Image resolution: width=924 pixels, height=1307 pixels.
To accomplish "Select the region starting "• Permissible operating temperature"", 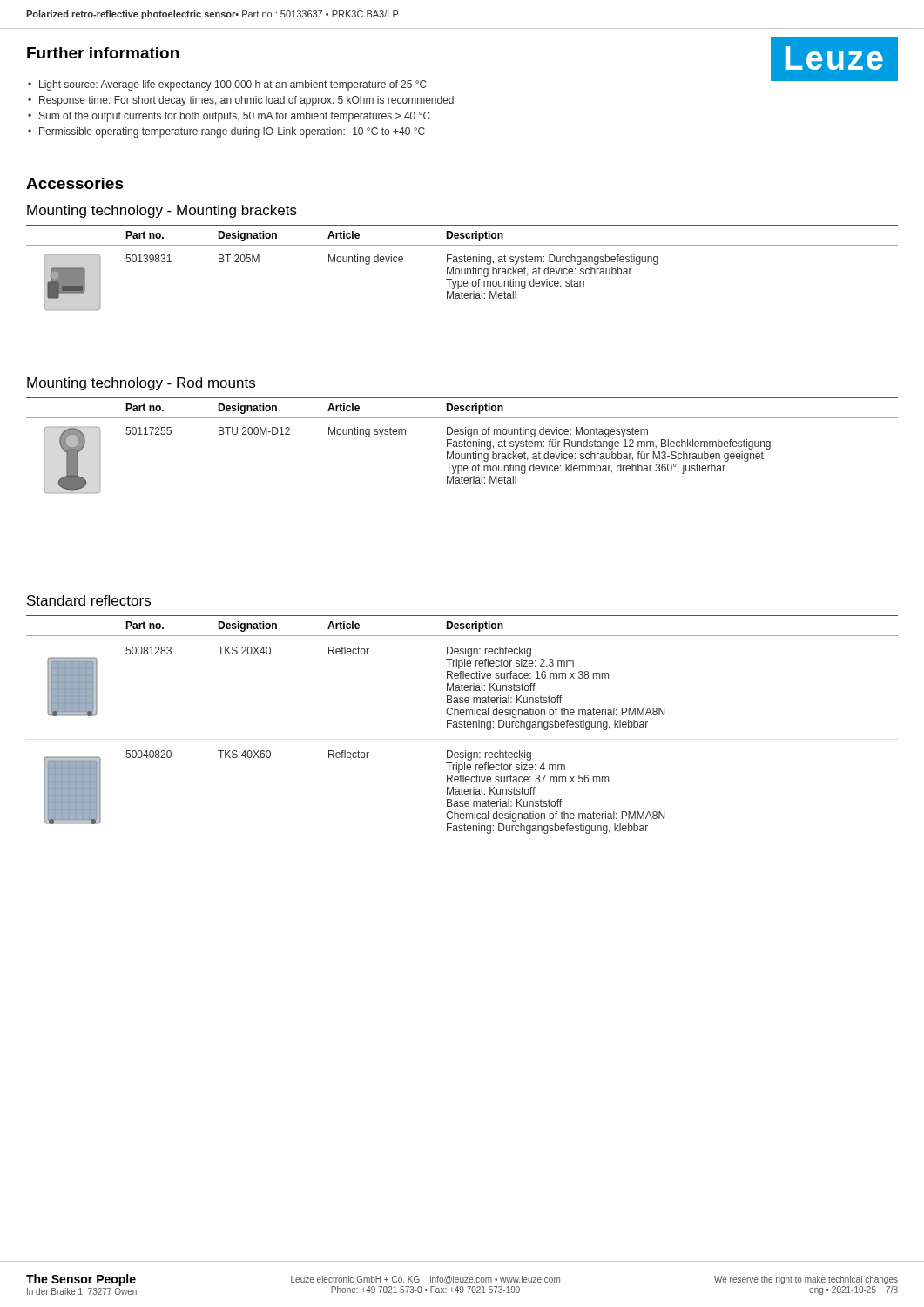I will [227, 132].
